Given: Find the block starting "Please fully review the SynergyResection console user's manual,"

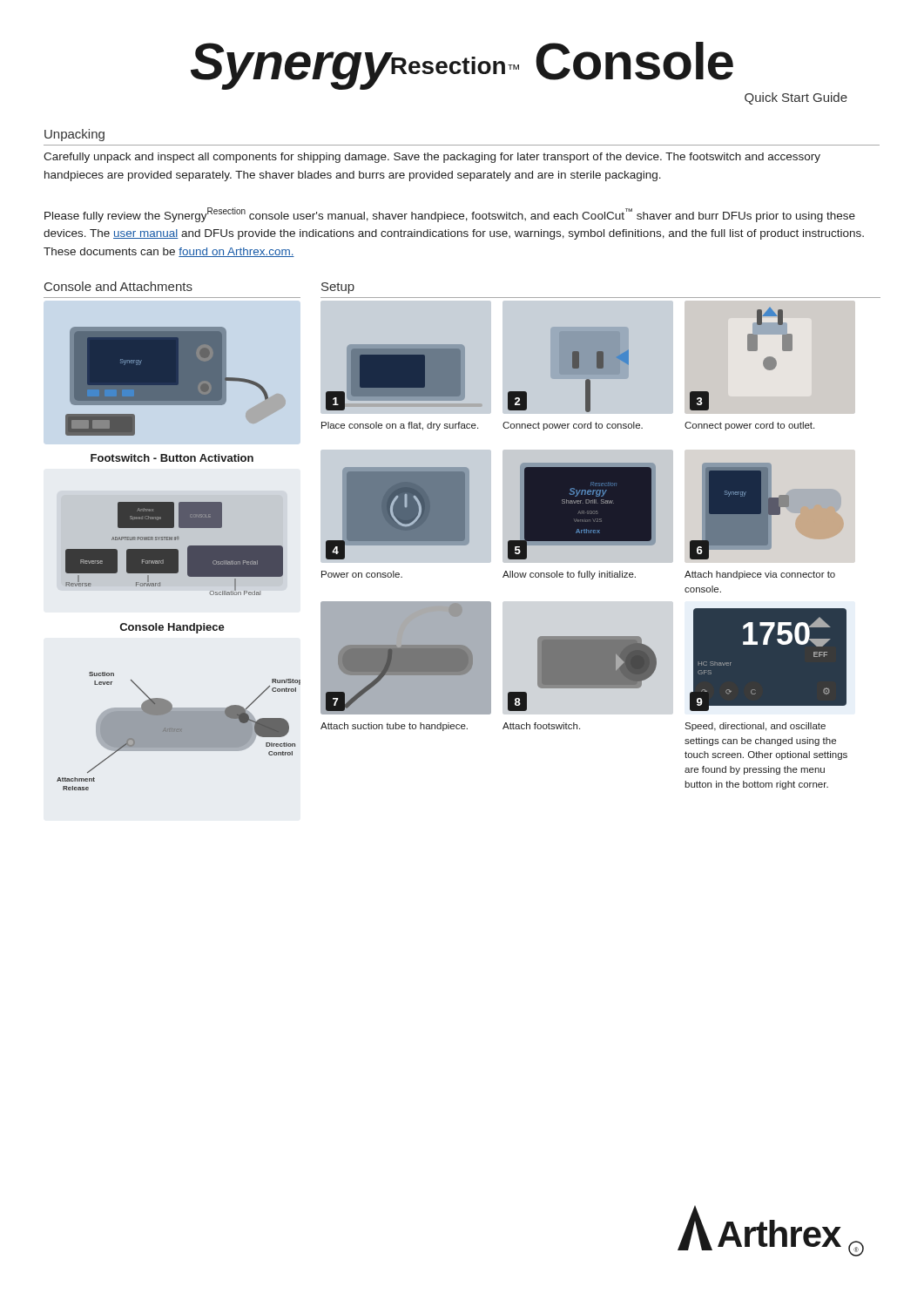Looking at the screenshot, I should coord(454,232).
